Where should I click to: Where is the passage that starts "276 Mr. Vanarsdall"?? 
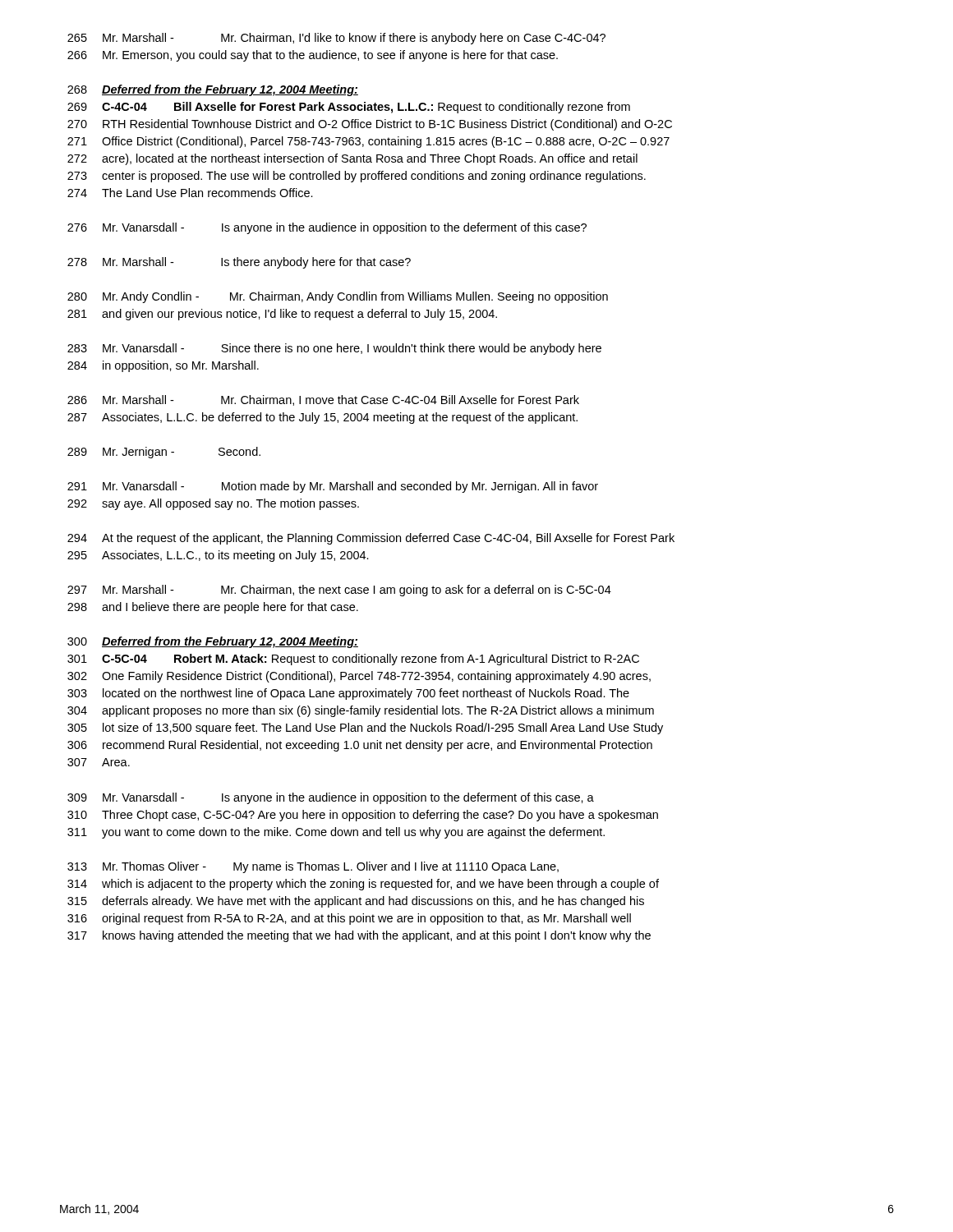pos(476,228)
